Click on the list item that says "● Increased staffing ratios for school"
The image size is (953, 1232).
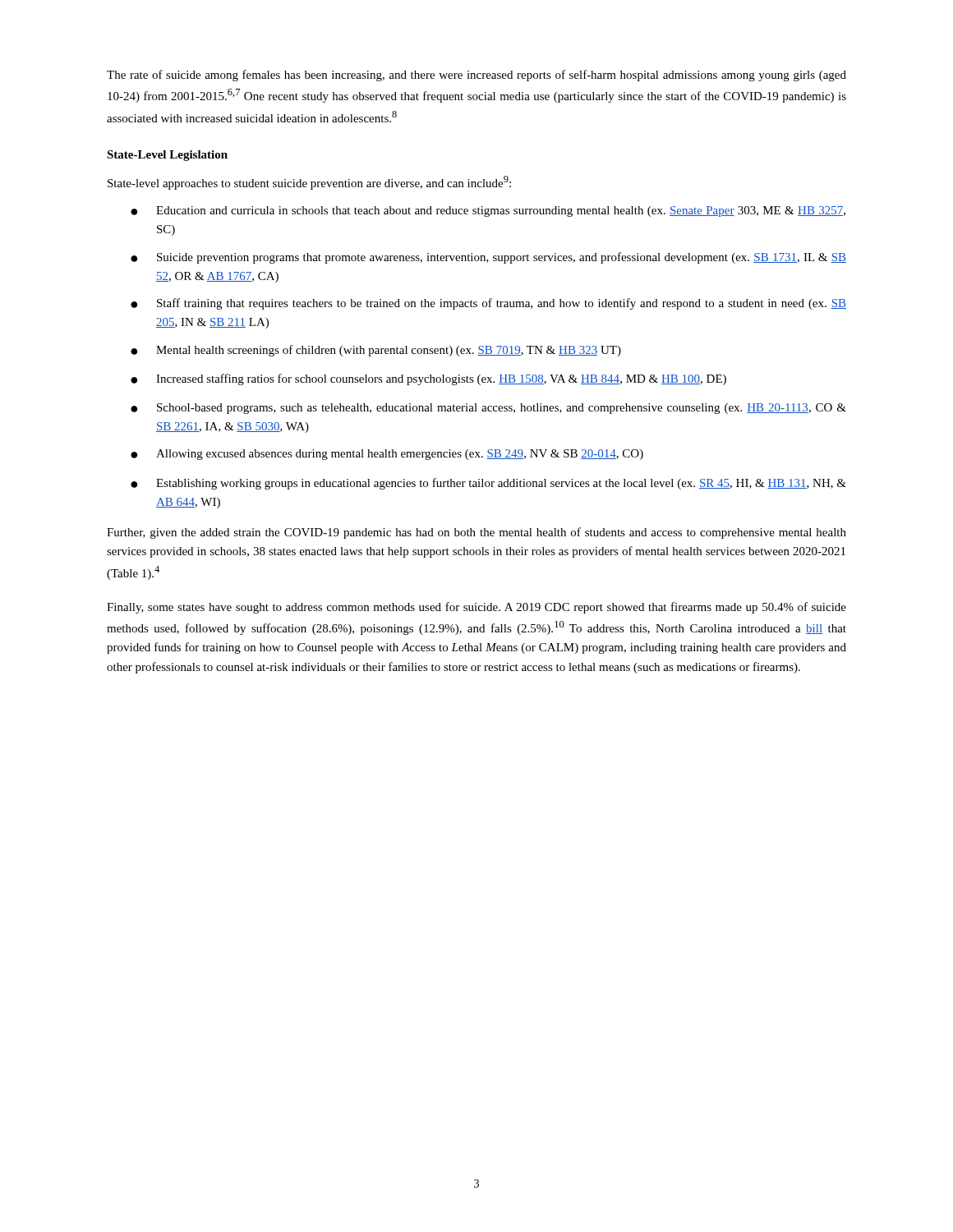[488, 380]
